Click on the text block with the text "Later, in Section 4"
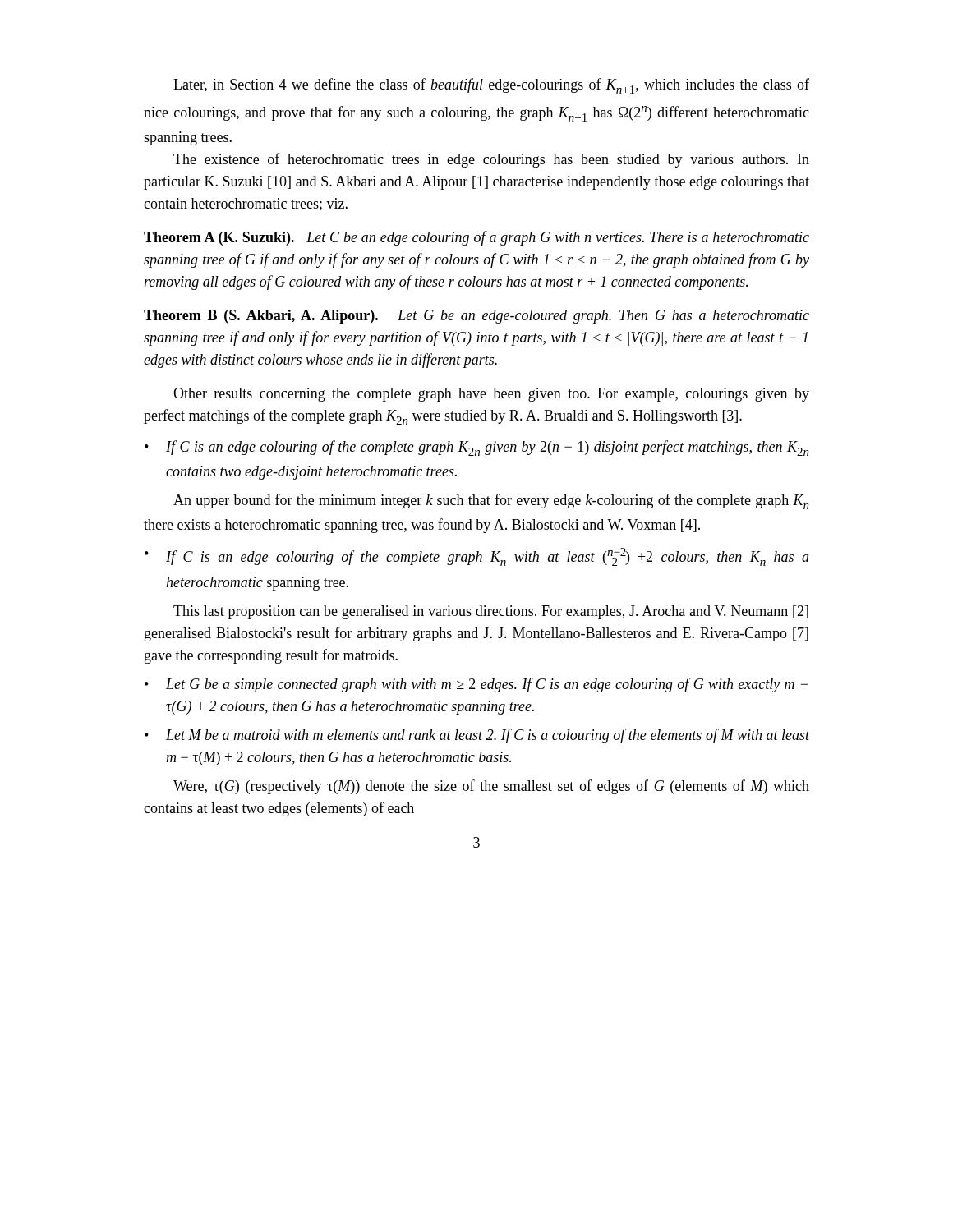The height and width of the screenshot is (1232, 953). [476, 111]
